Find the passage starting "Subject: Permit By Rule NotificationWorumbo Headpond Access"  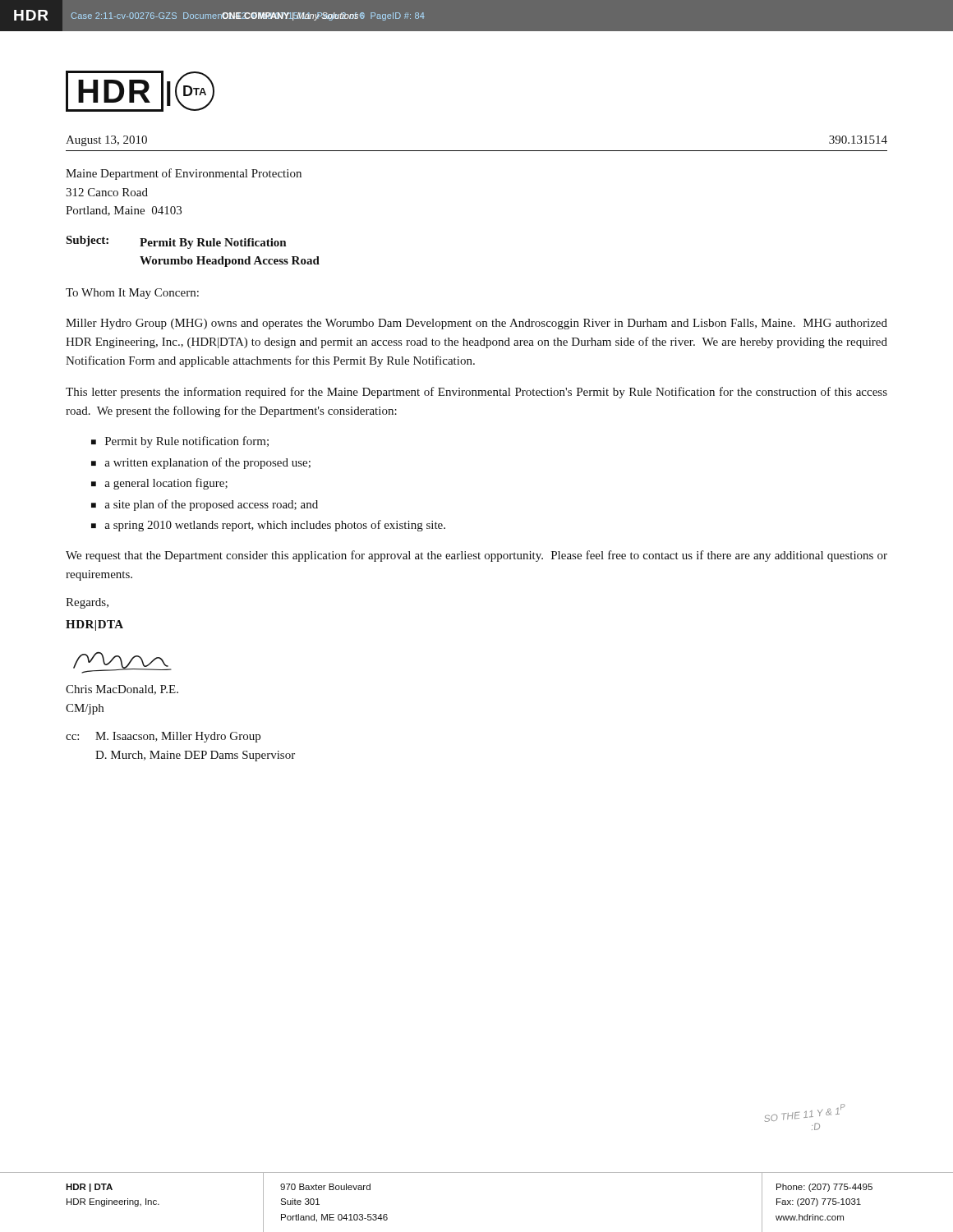(193, 251)
